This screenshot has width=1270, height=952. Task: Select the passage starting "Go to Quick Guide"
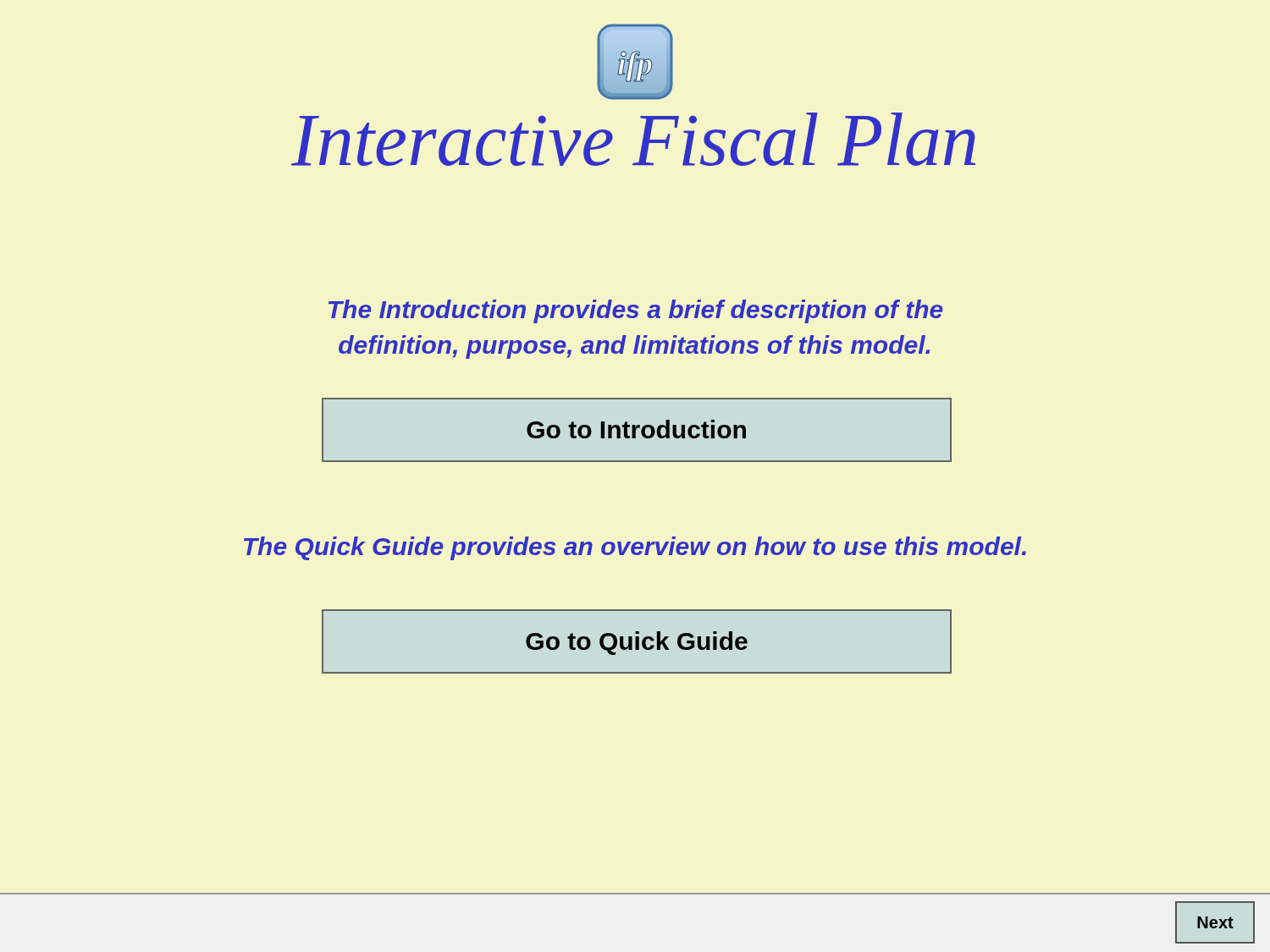[x=637, y=641]
